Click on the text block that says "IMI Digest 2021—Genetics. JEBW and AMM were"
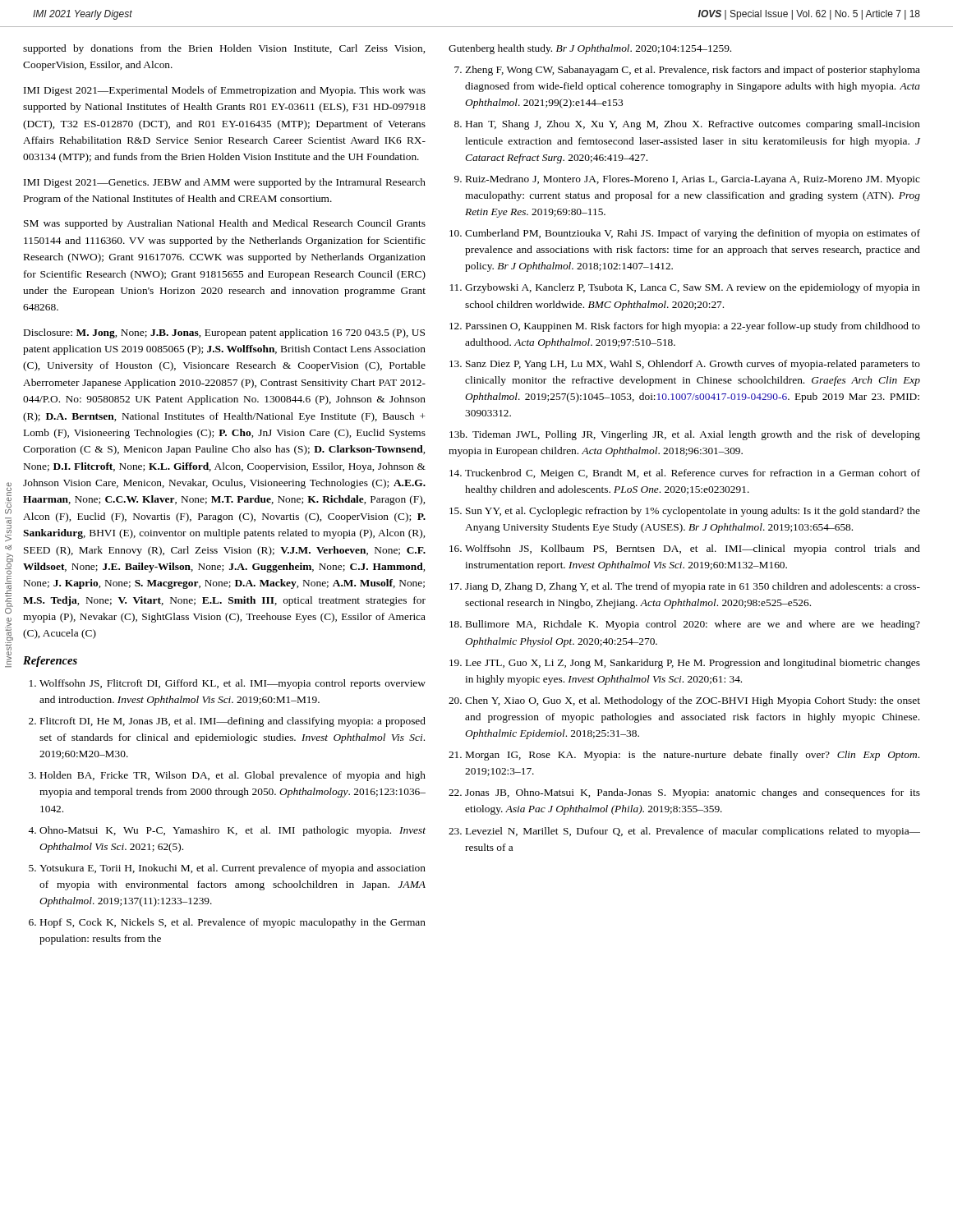The height and width of the screenshot is (1232, 953). pos(224,190)
